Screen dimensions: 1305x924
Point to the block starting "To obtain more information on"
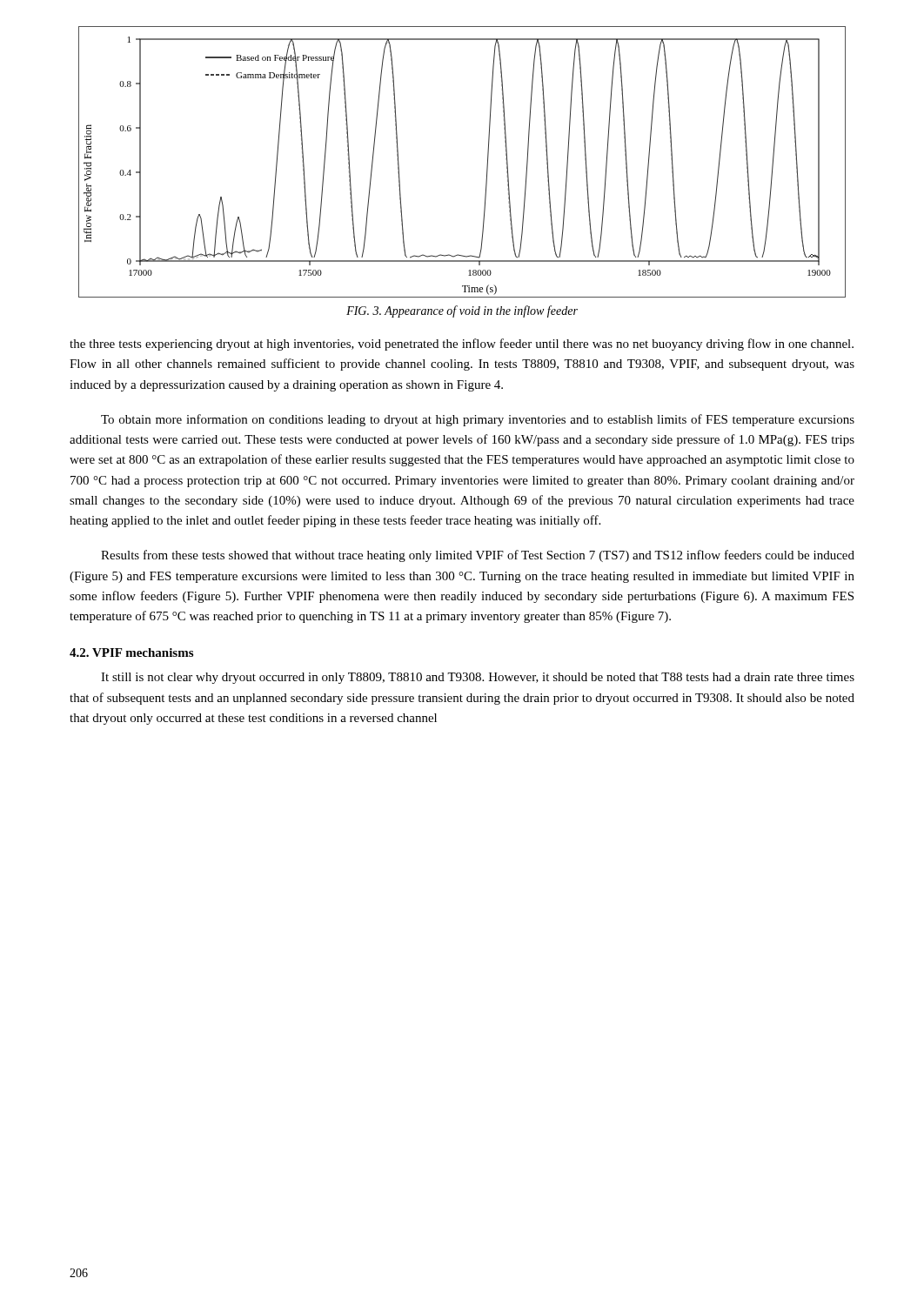tap(462, 470)
